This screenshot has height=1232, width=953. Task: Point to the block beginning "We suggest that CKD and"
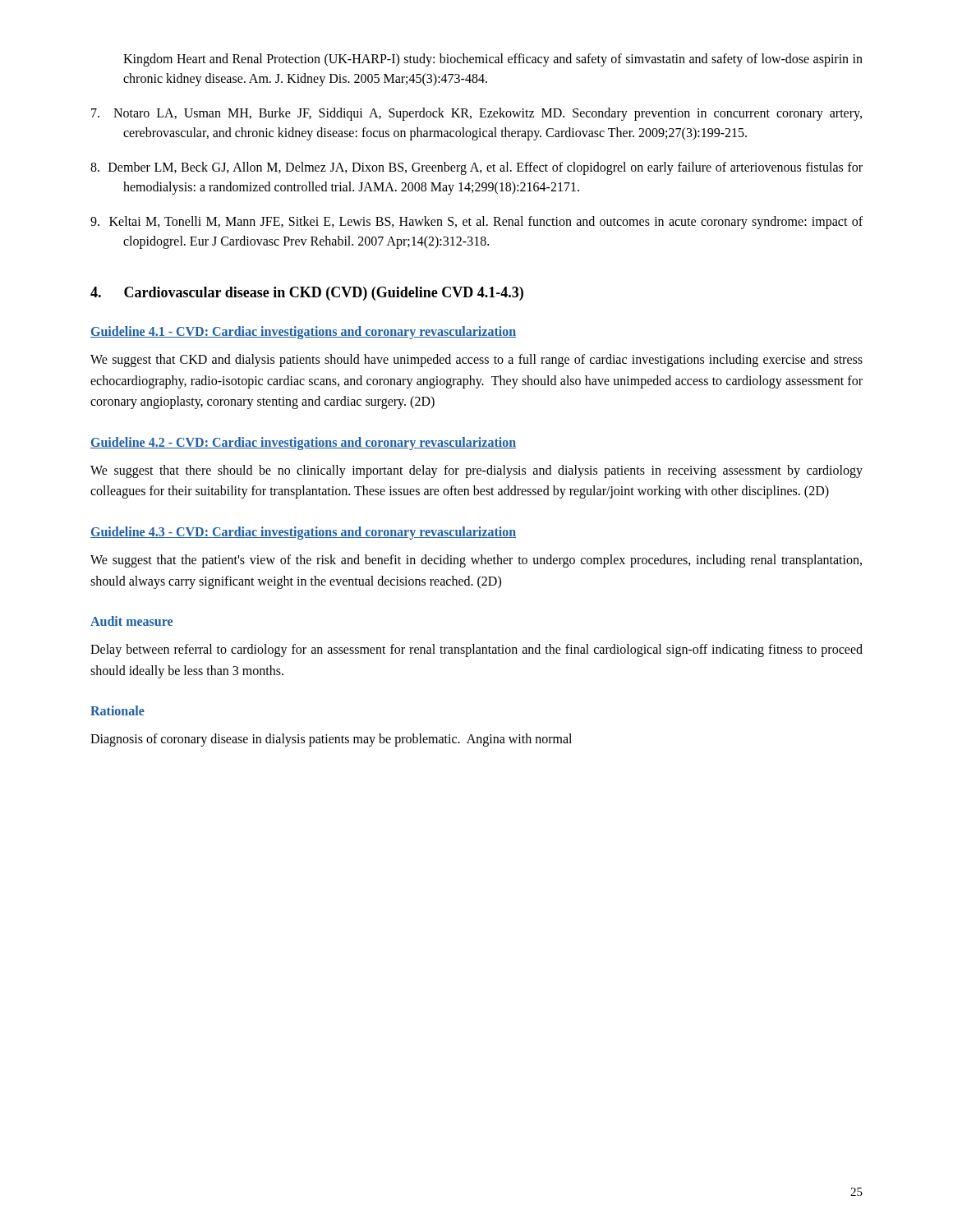click(476, 380)
